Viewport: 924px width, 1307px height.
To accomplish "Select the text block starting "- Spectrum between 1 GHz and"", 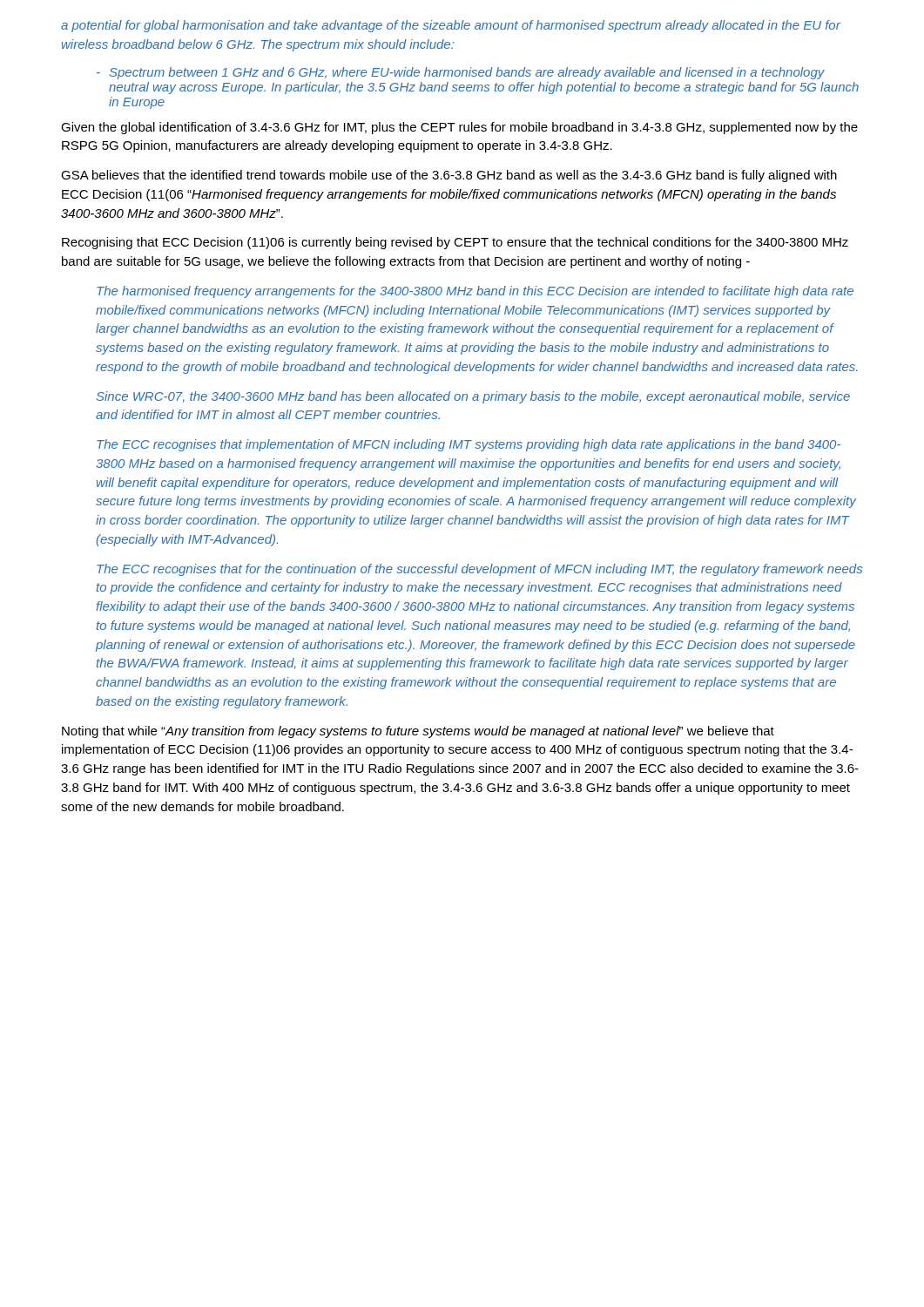I will [479, 86].
